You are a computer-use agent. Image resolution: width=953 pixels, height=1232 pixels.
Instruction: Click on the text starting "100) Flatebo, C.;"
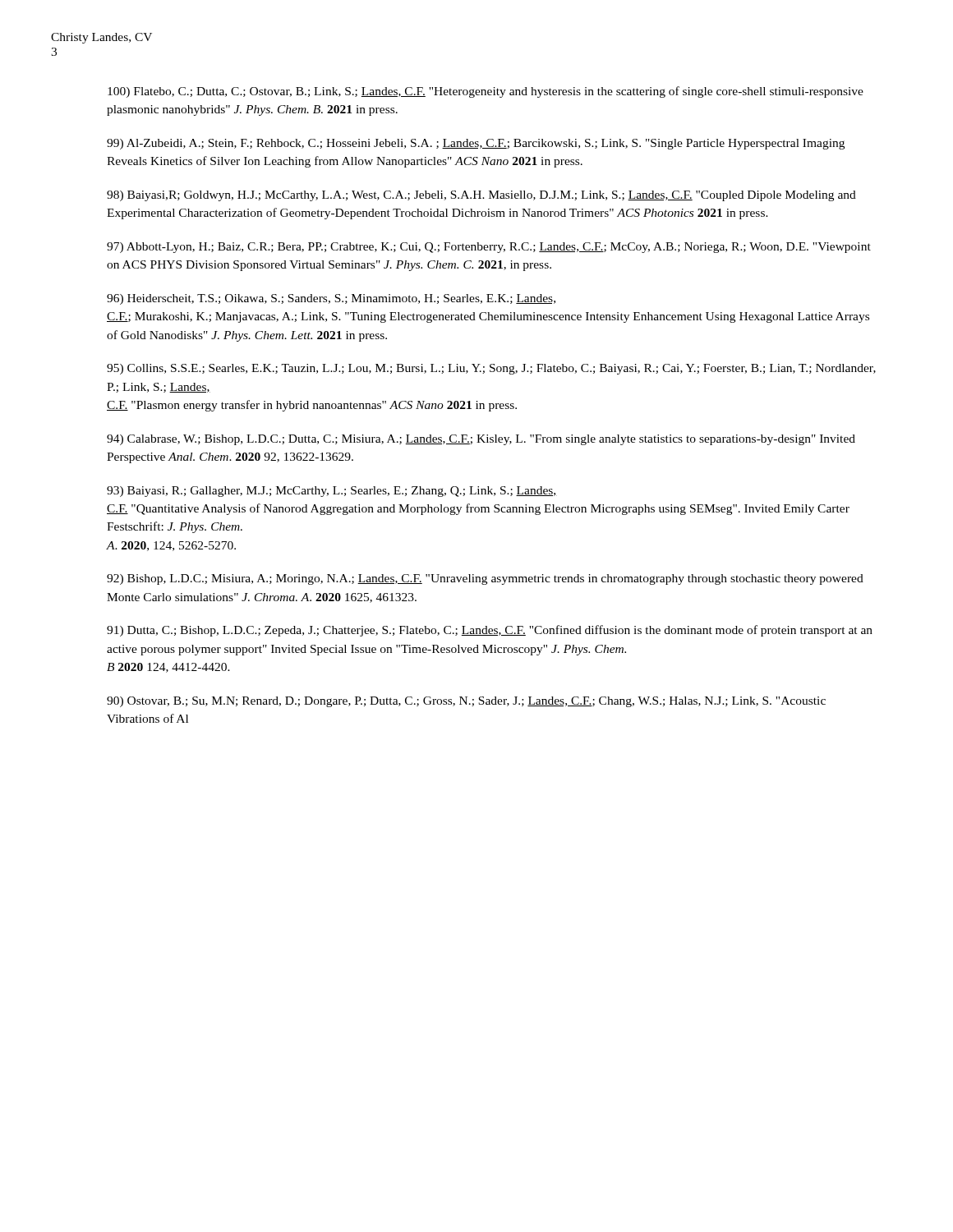pos(485,100)
